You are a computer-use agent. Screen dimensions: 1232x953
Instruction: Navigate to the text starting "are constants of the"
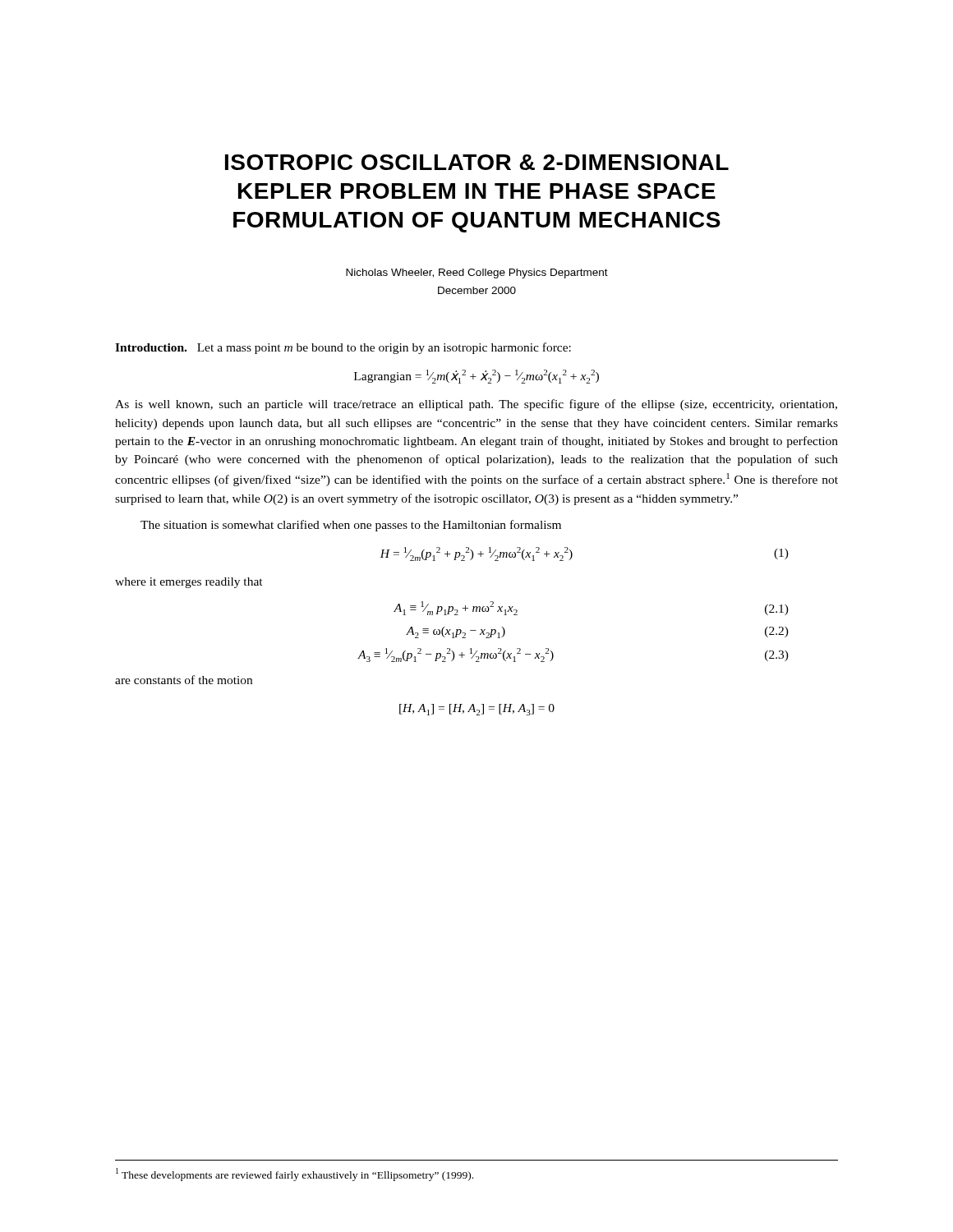(x=184, y=680)
